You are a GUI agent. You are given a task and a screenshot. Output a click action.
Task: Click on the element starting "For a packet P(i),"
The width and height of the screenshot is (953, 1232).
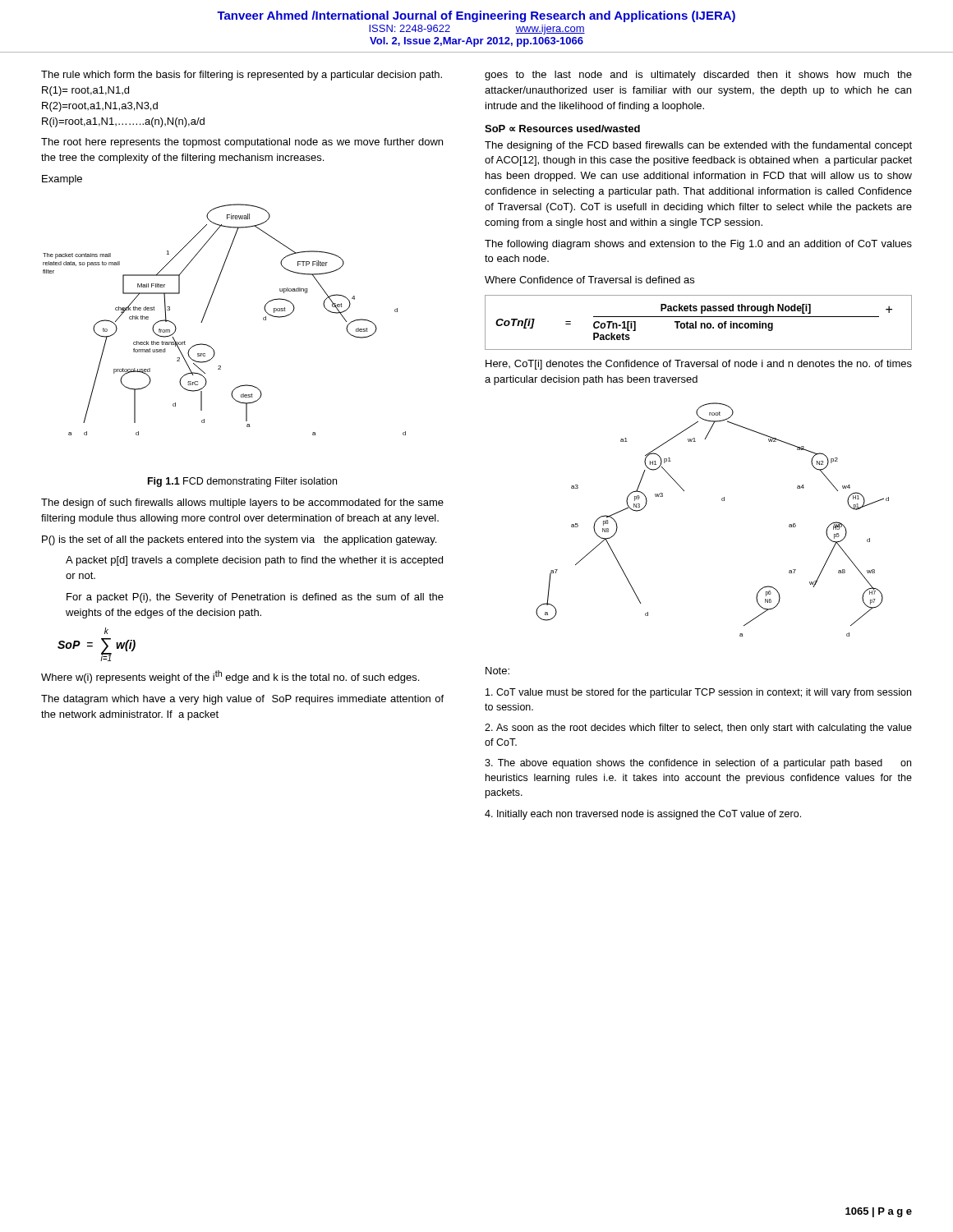coord(255,605)
